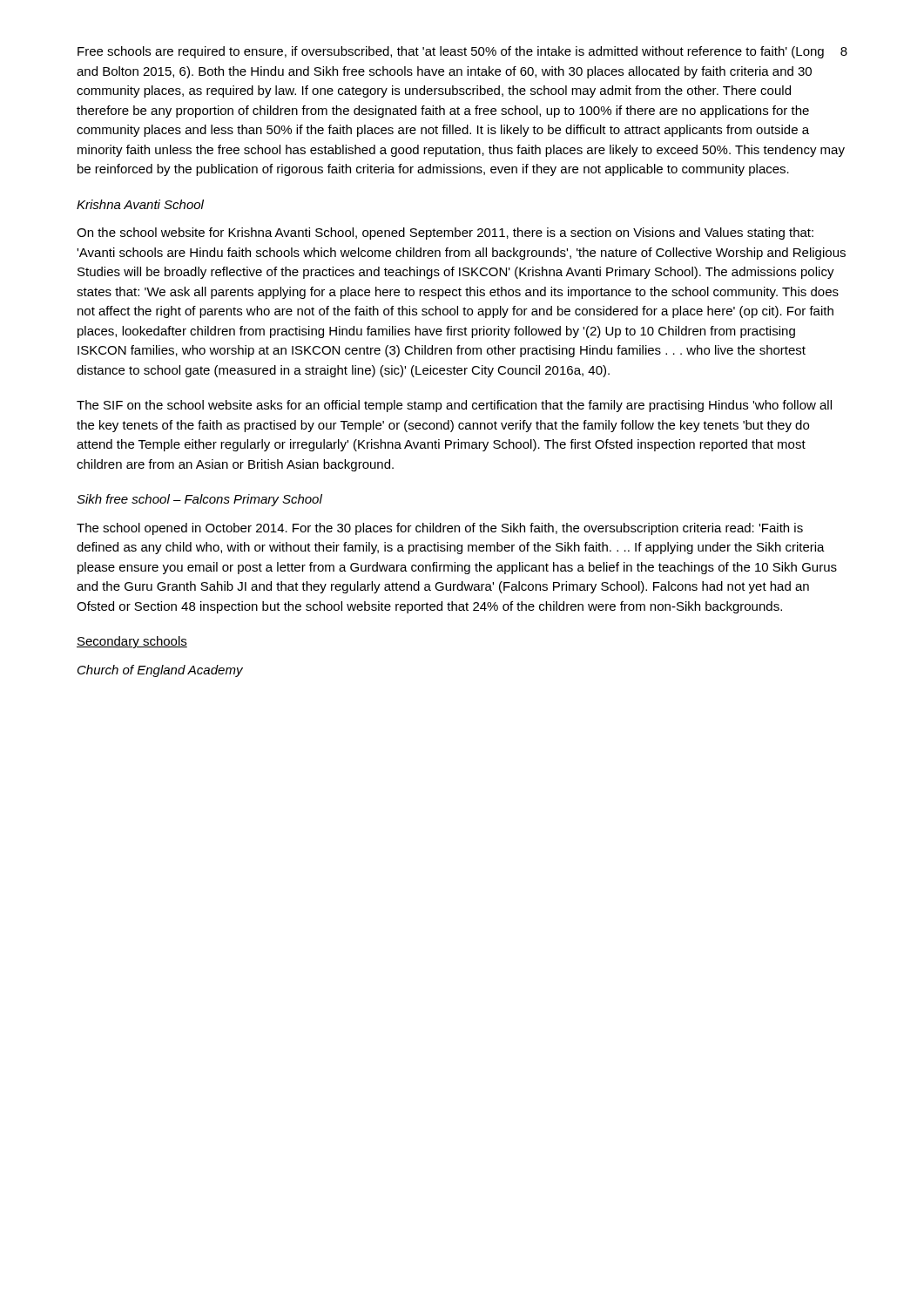Click on the block starting "Sikh free school –"

tap(199, 500)
